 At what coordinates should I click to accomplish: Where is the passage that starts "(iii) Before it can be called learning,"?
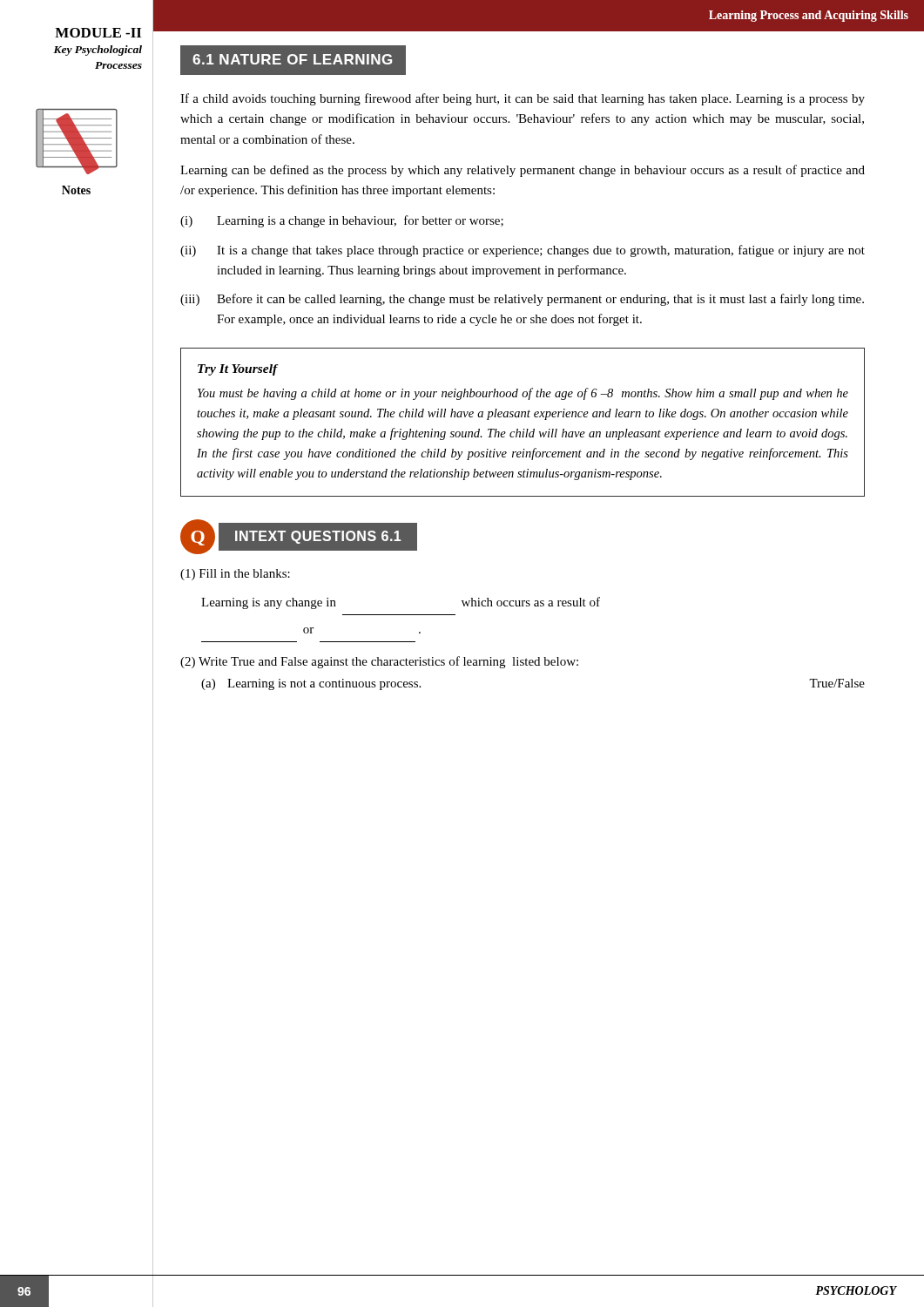coord(523,309)
